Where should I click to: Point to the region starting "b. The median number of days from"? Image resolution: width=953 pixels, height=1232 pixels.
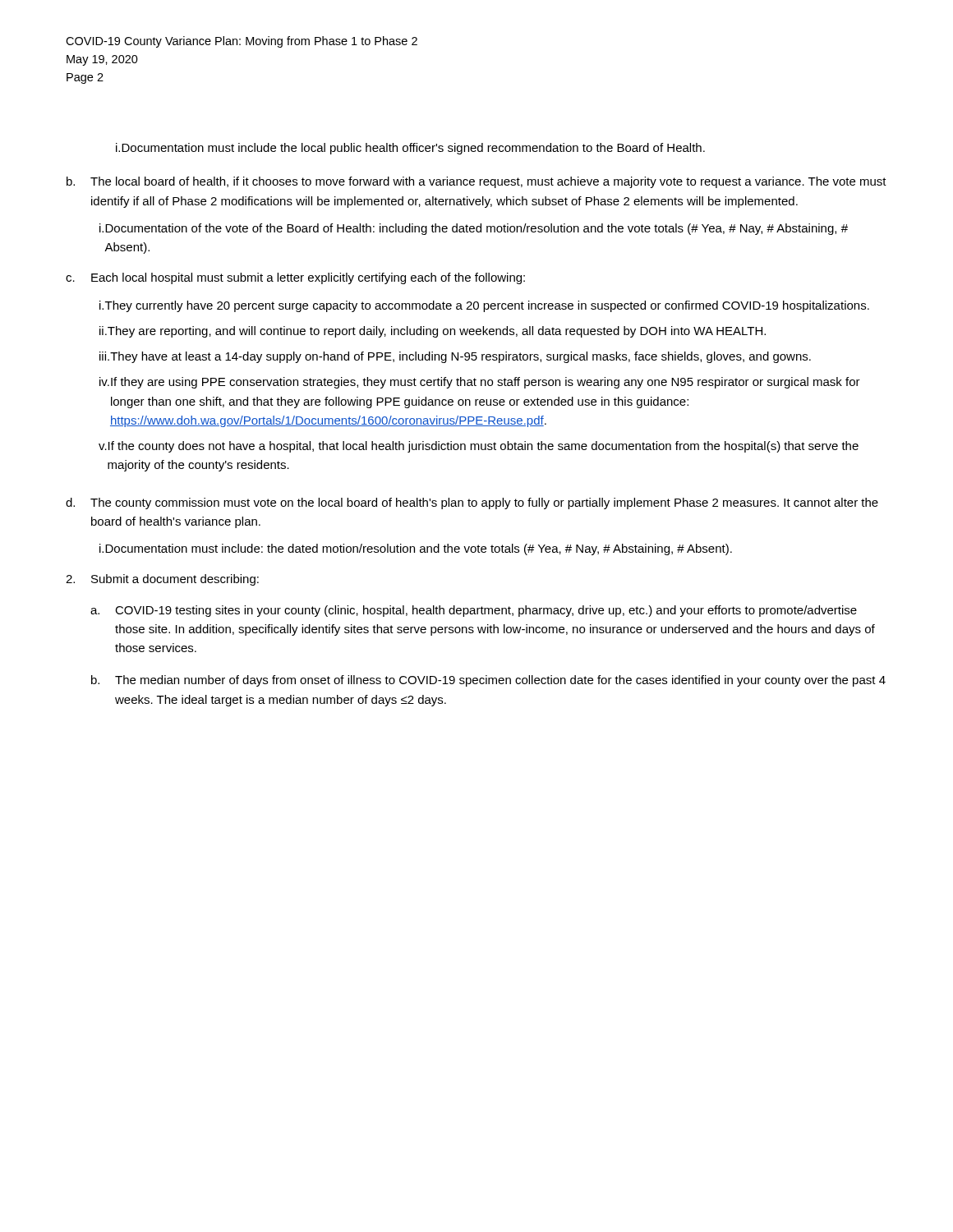[489, 690]
